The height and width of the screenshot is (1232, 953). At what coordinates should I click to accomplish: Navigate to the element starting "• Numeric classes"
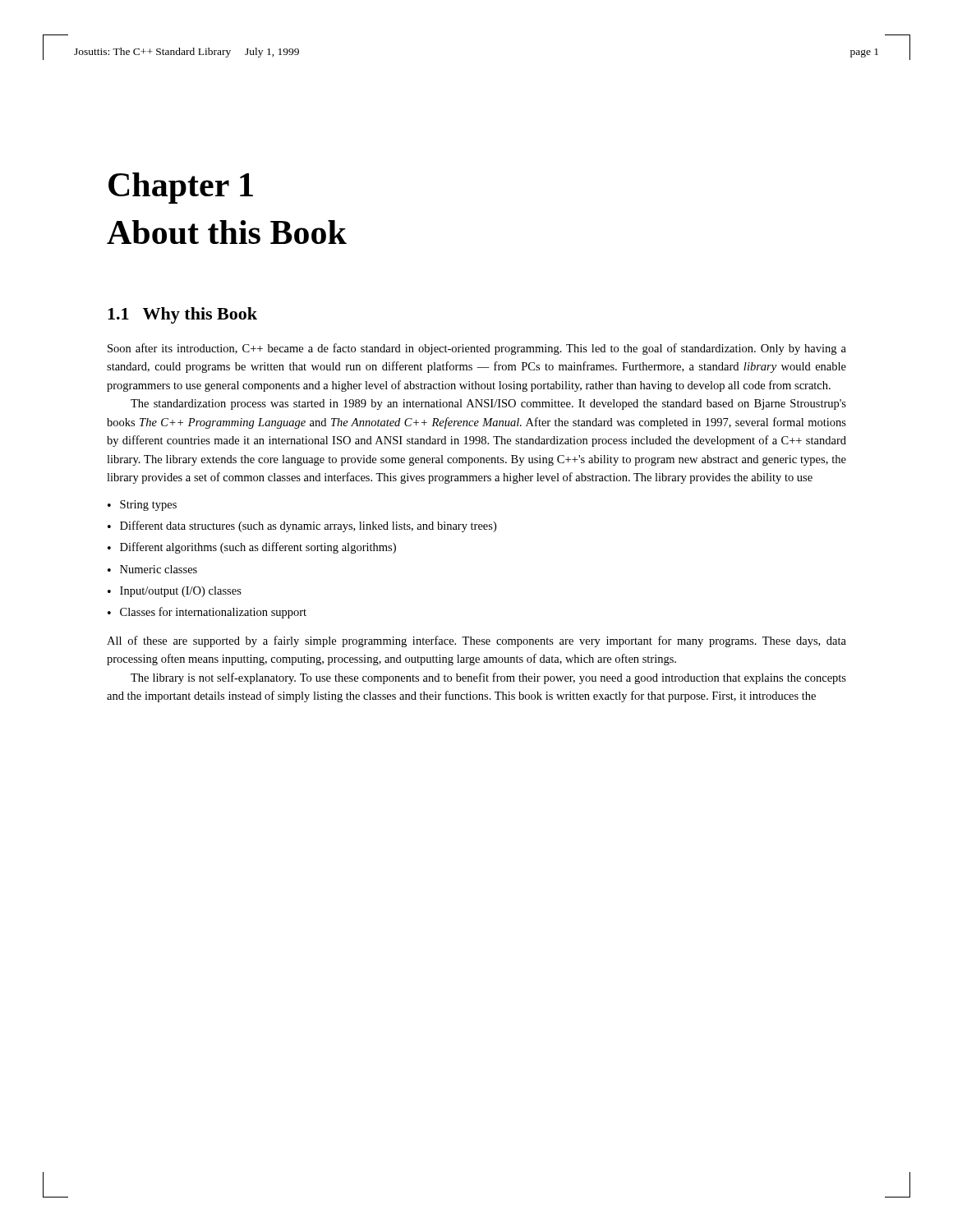coord(152,570)
